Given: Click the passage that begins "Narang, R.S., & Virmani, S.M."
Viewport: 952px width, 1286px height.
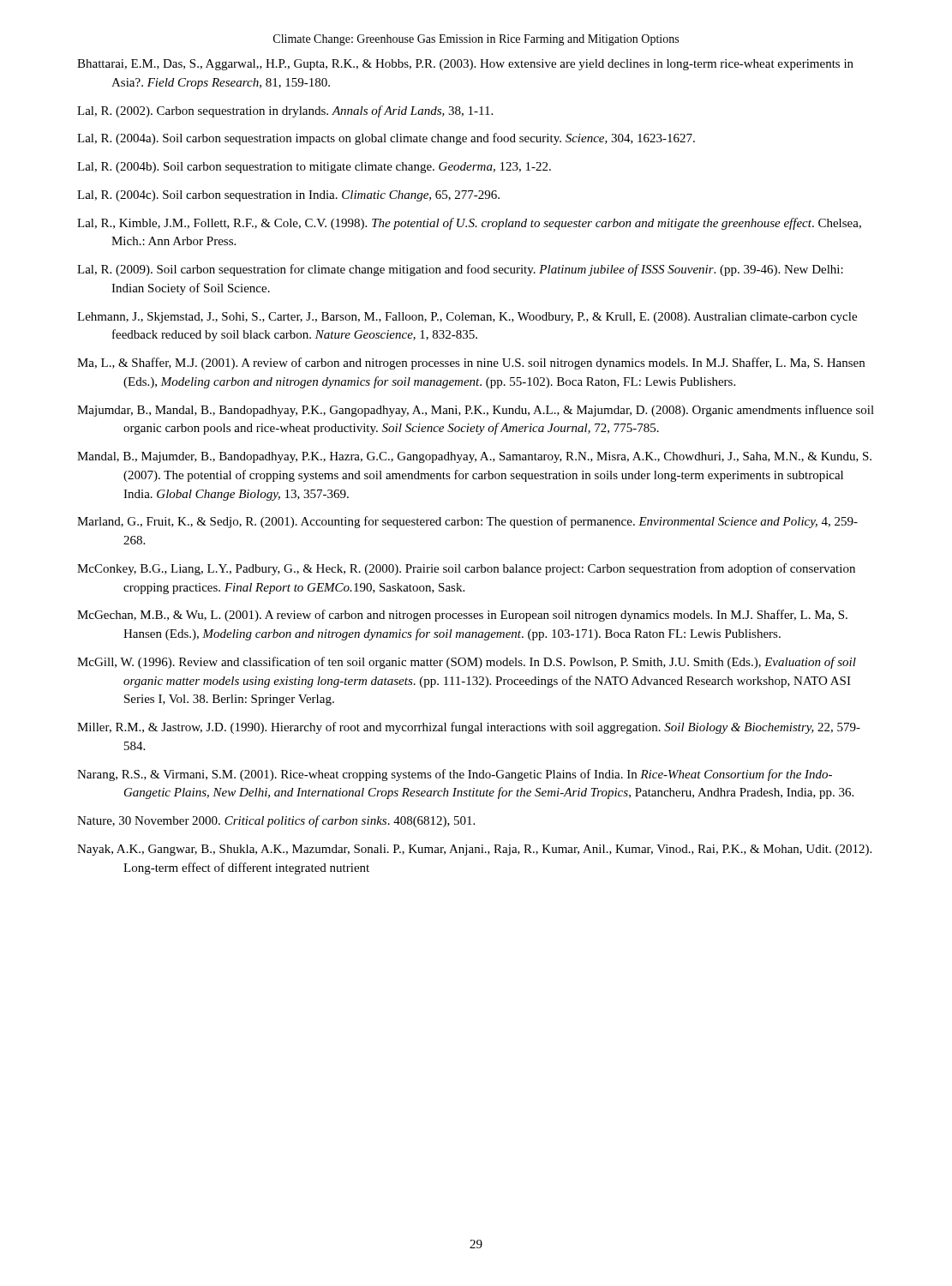Looking at the screenshot, I should 466,783.
